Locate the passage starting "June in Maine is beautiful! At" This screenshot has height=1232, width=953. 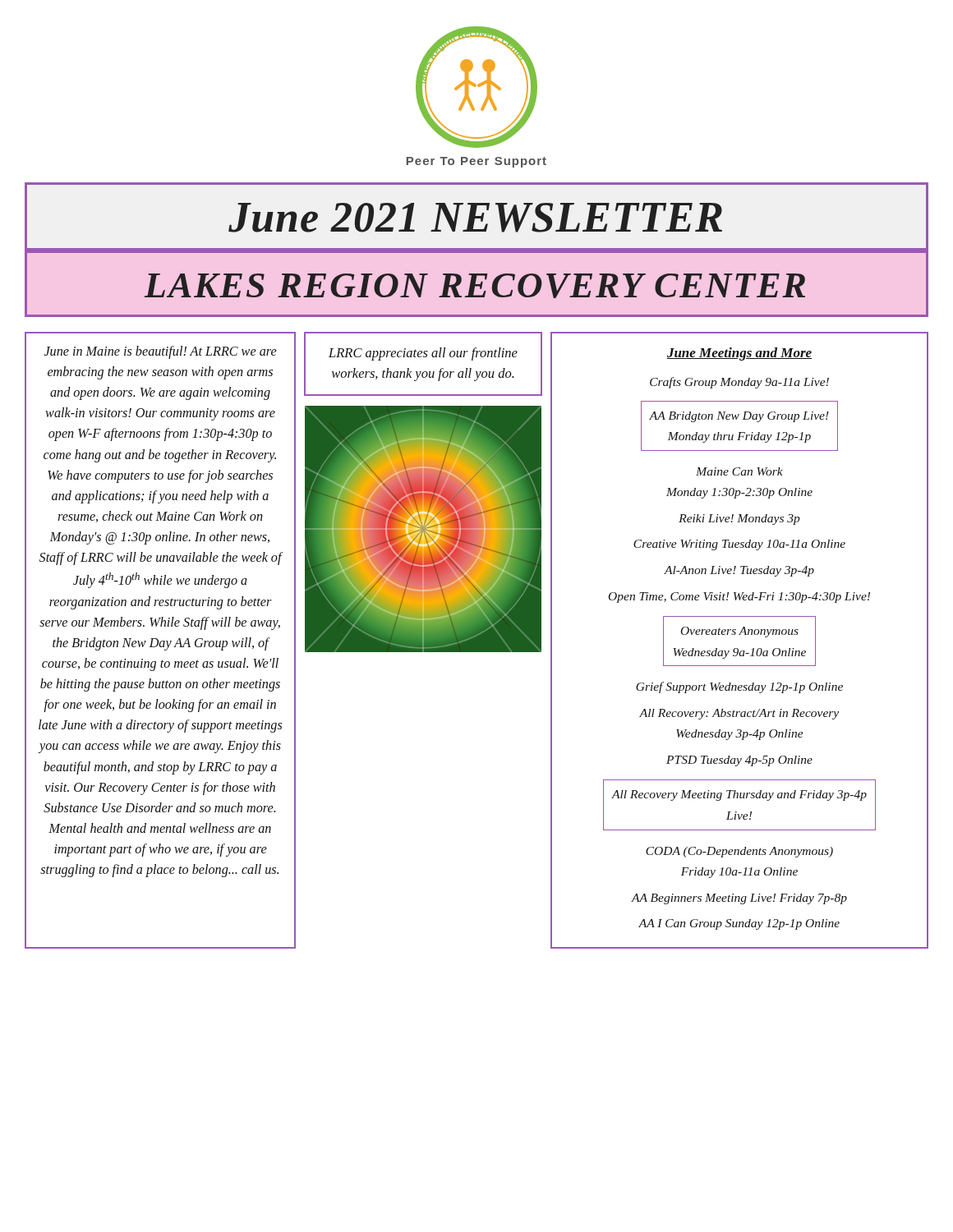coord(160,611)
